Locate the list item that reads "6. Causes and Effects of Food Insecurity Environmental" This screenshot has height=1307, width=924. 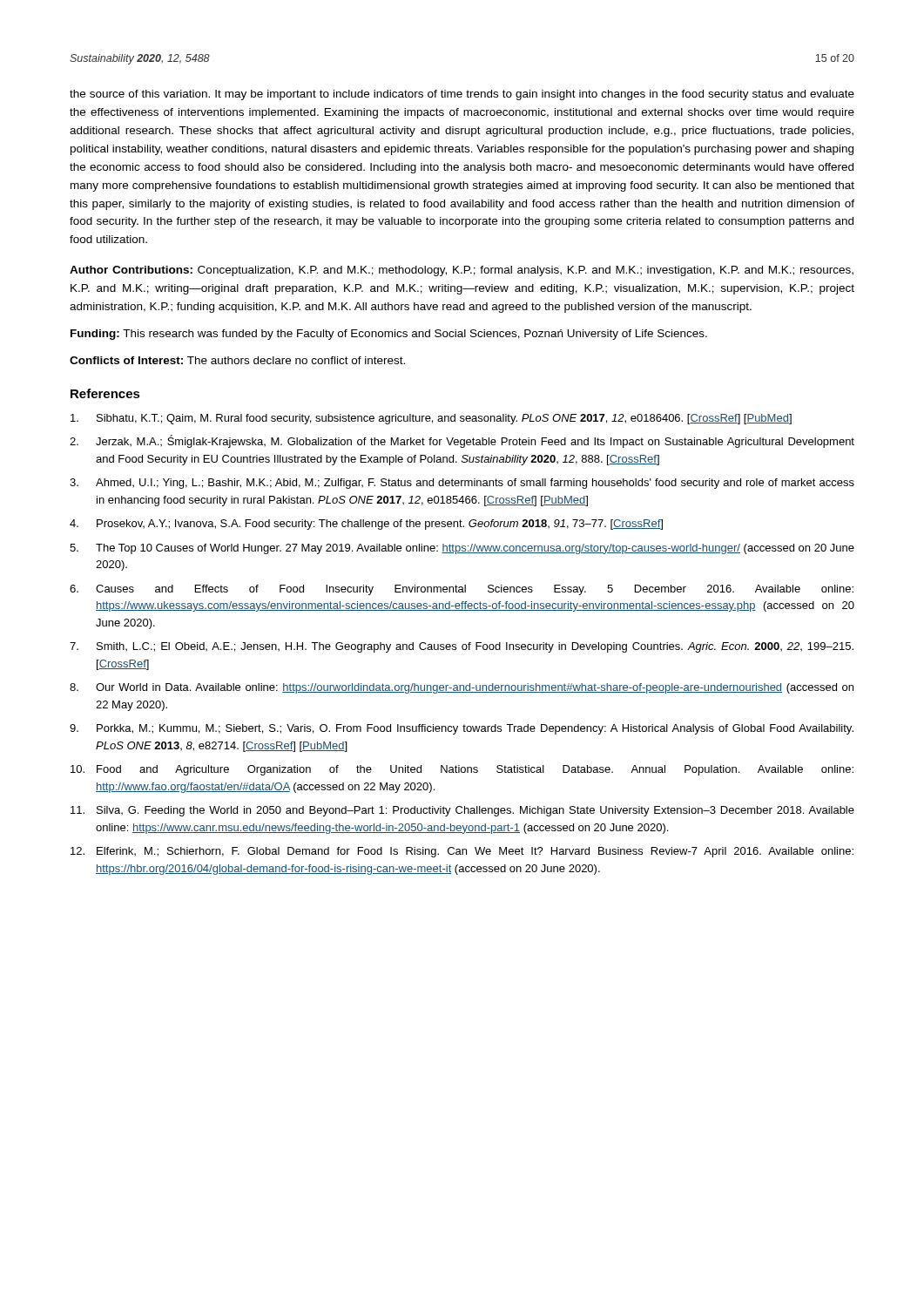click(462, 606)
